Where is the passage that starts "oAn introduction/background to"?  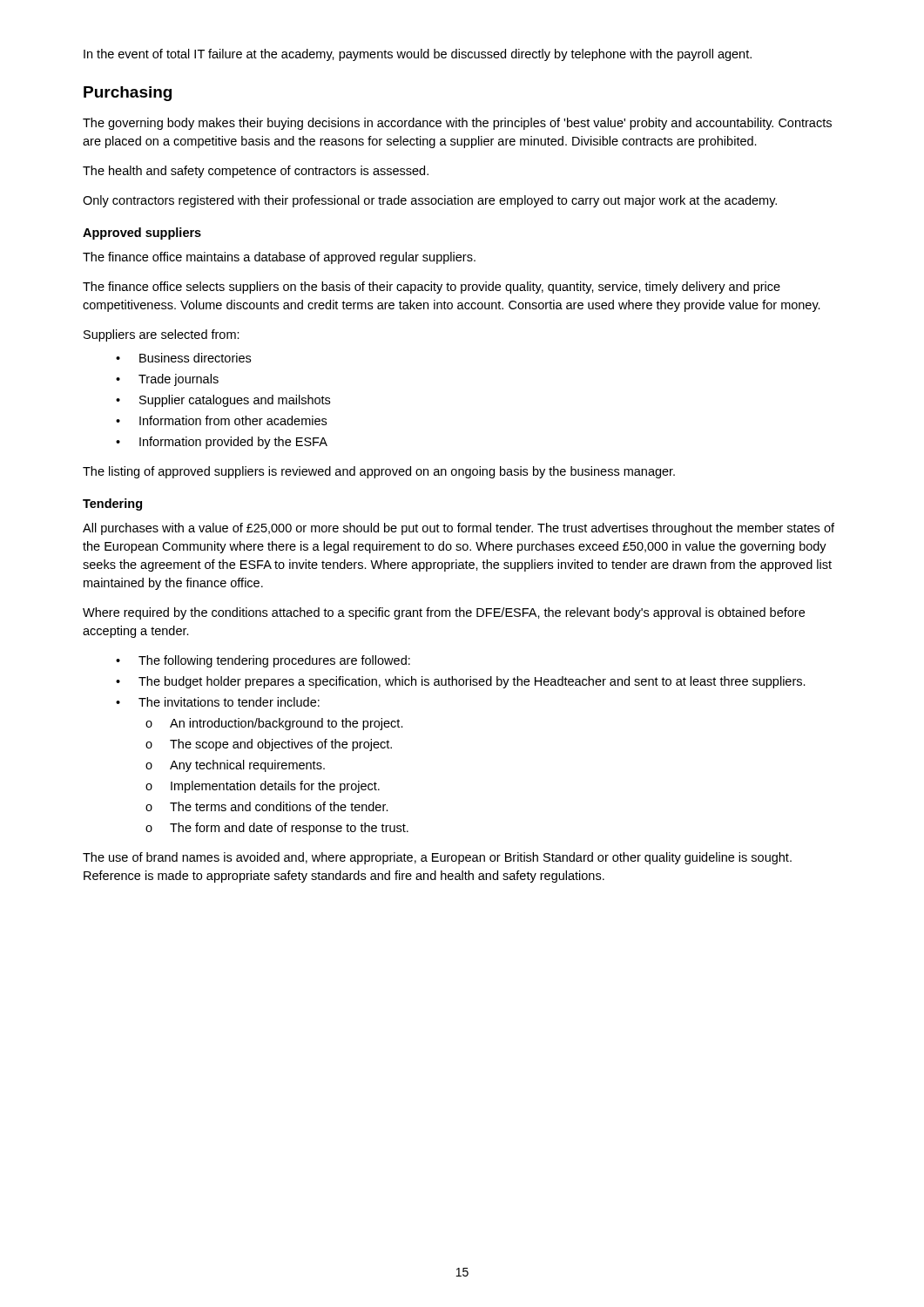[x=275, y=724]
